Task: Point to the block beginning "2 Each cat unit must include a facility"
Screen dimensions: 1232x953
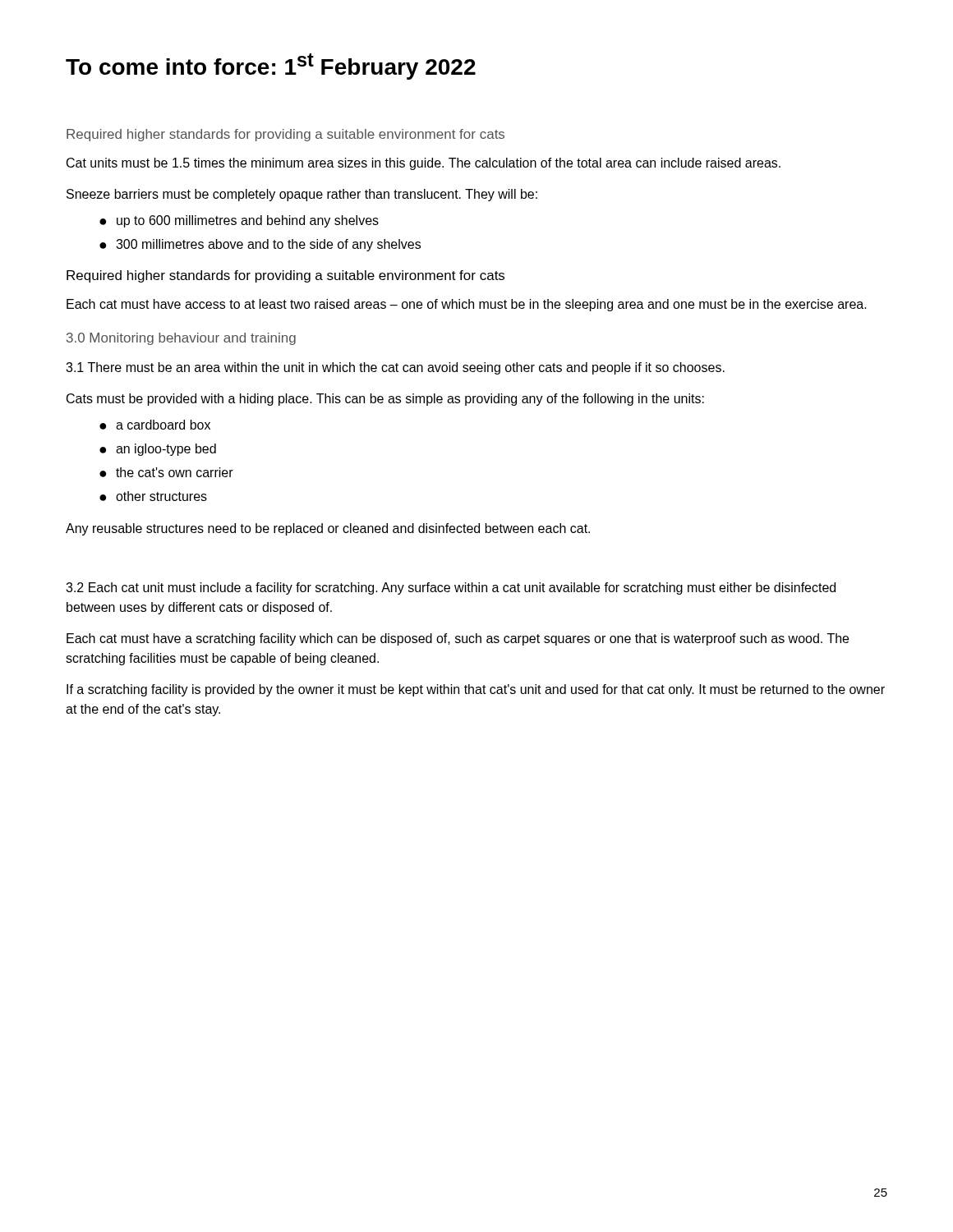Action: coord(451,598)
